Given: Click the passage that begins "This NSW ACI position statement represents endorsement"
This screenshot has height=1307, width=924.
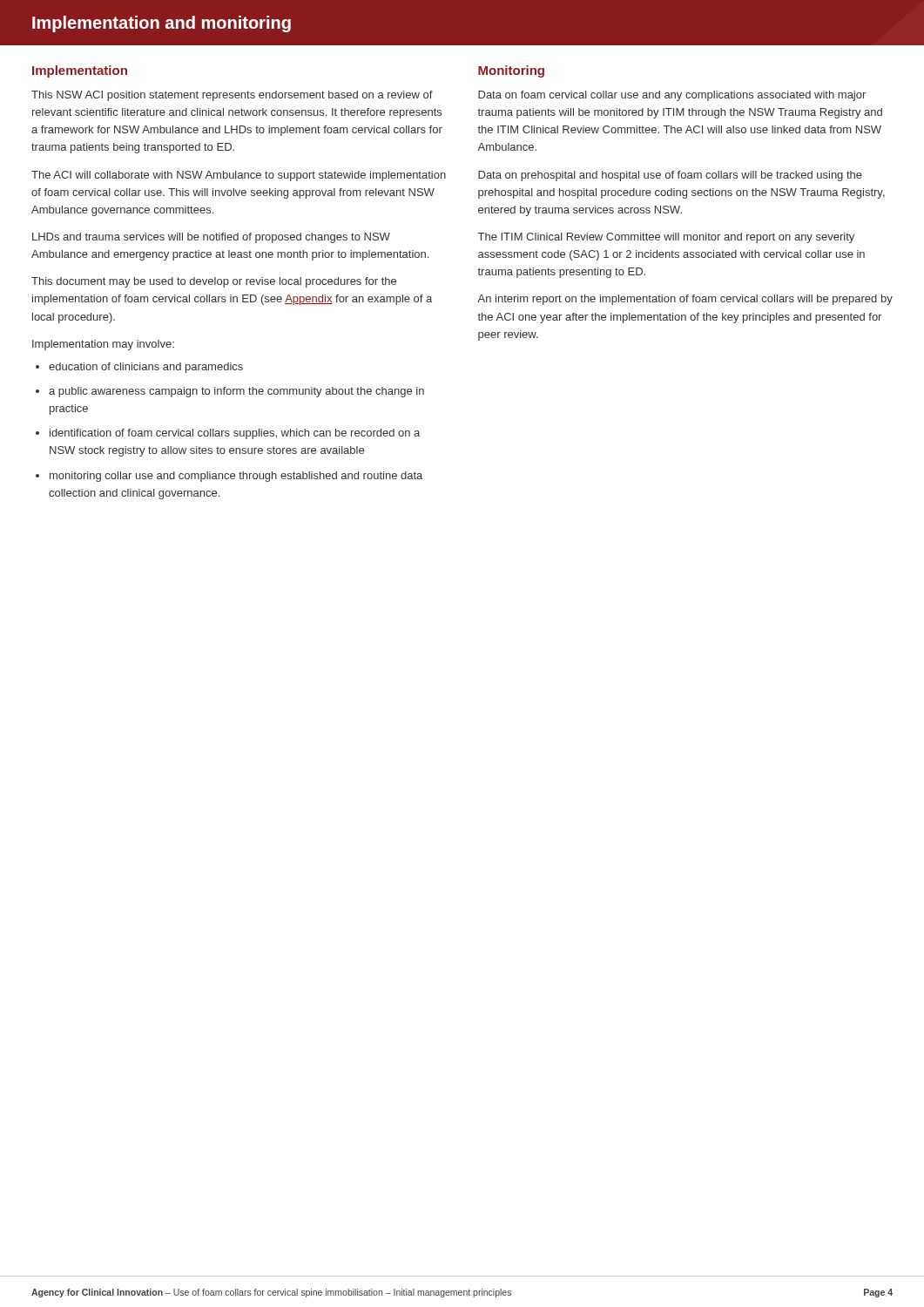Looking at the screenshot, I should click(239, 121).
